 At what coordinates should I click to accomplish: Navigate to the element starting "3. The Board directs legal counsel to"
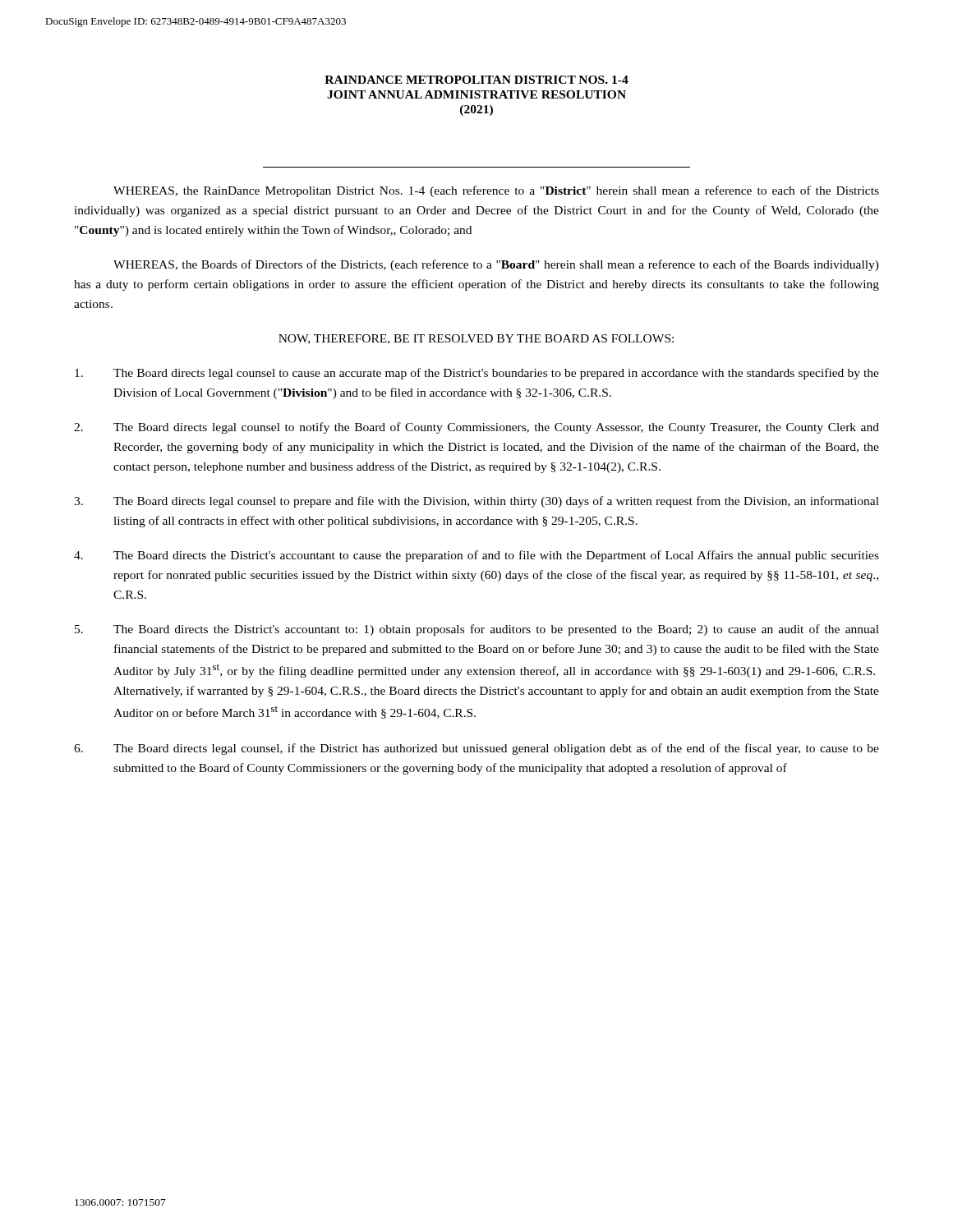coord(476,511)
